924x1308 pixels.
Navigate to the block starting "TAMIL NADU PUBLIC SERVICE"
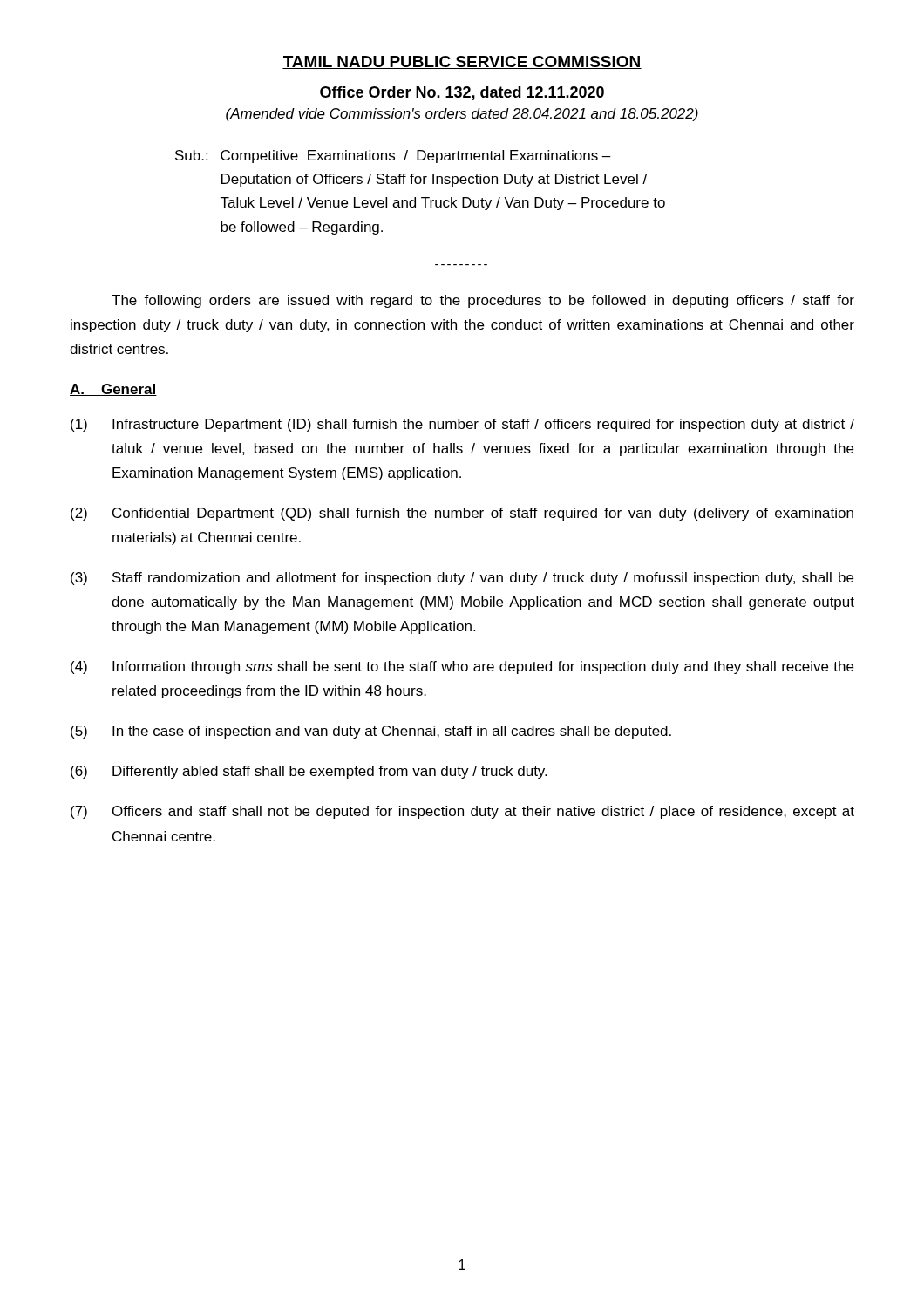coord(462,61)
